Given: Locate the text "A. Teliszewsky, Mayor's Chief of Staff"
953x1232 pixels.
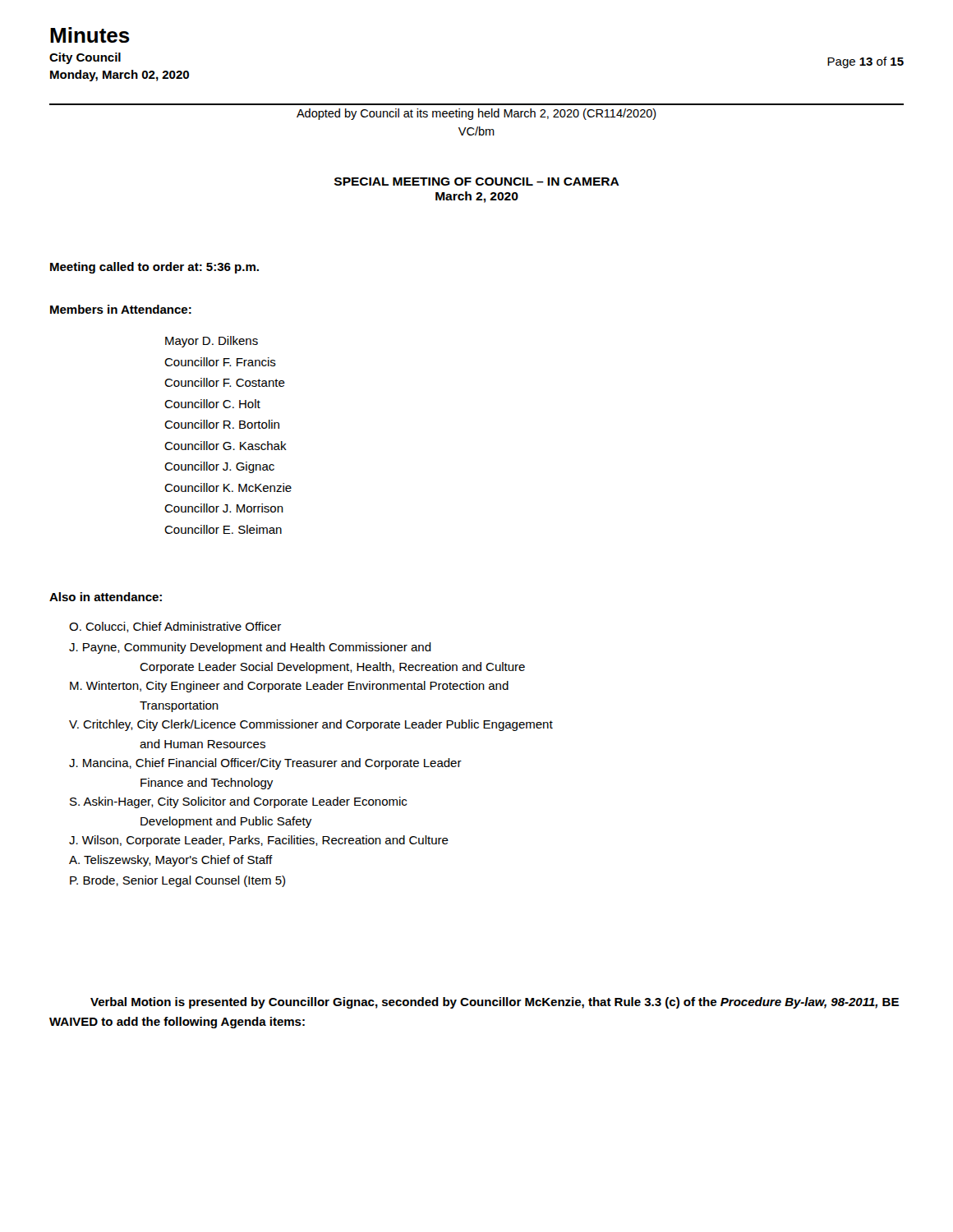Looking at the screenshot, I should 171,860.
